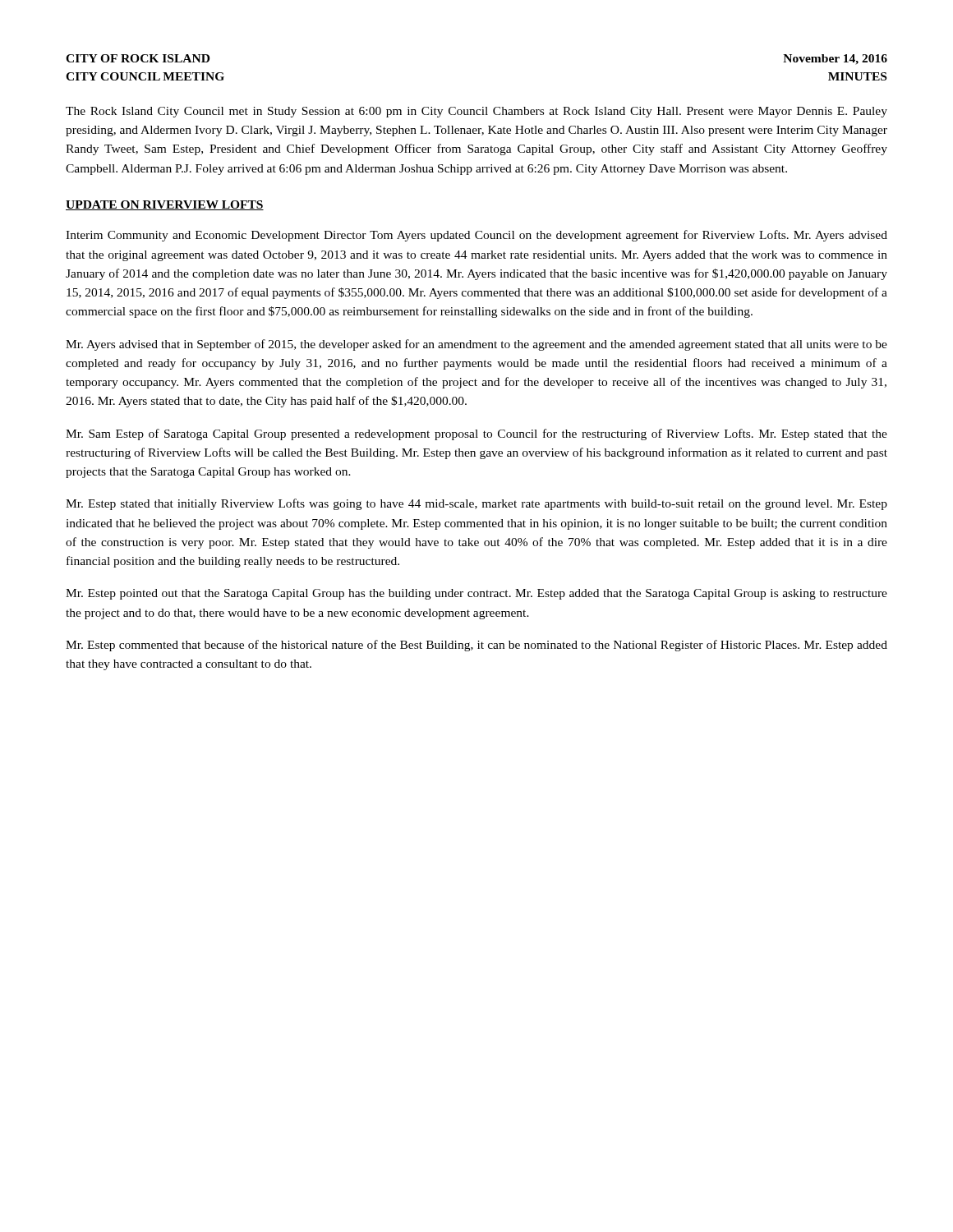Point to the region starting "Mr. Estep commented that"
Screen dimensions: 1232x953
(x=476, y=654)
